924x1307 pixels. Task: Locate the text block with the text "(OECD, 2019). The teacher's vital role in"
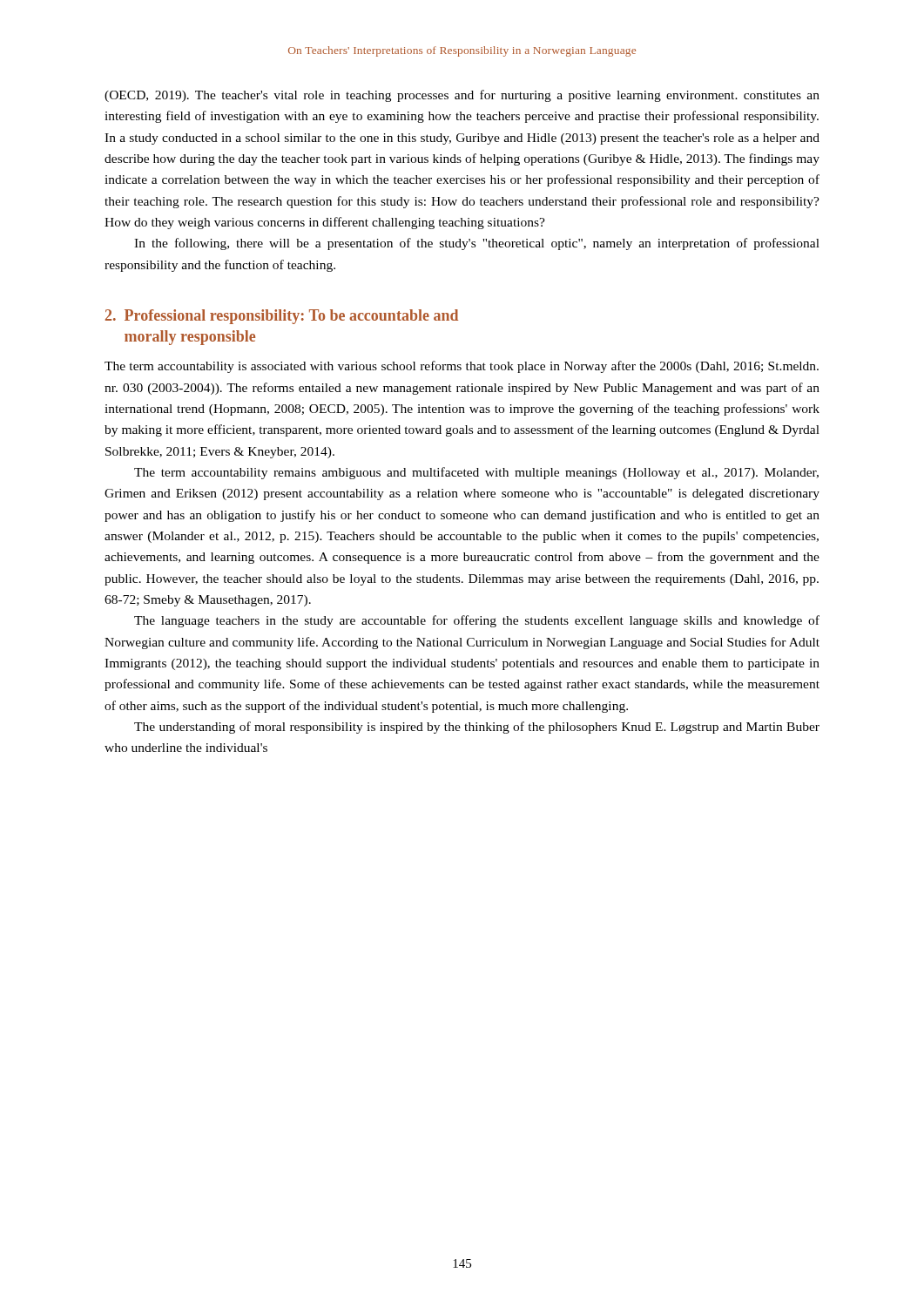coord(462,180)
